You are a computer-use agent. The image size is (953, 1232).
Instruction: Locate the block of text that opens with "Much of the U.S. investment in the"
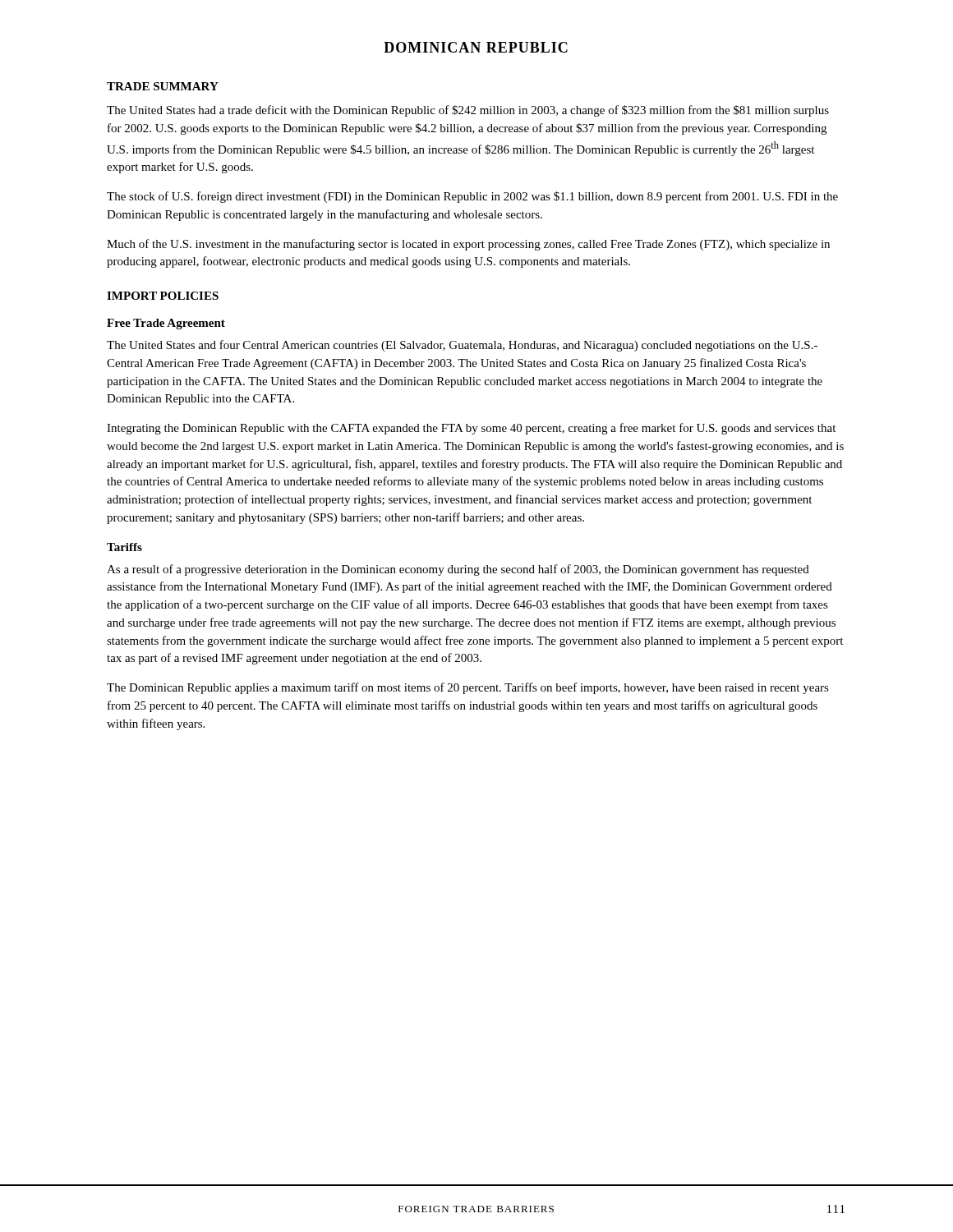coord(476,253)
